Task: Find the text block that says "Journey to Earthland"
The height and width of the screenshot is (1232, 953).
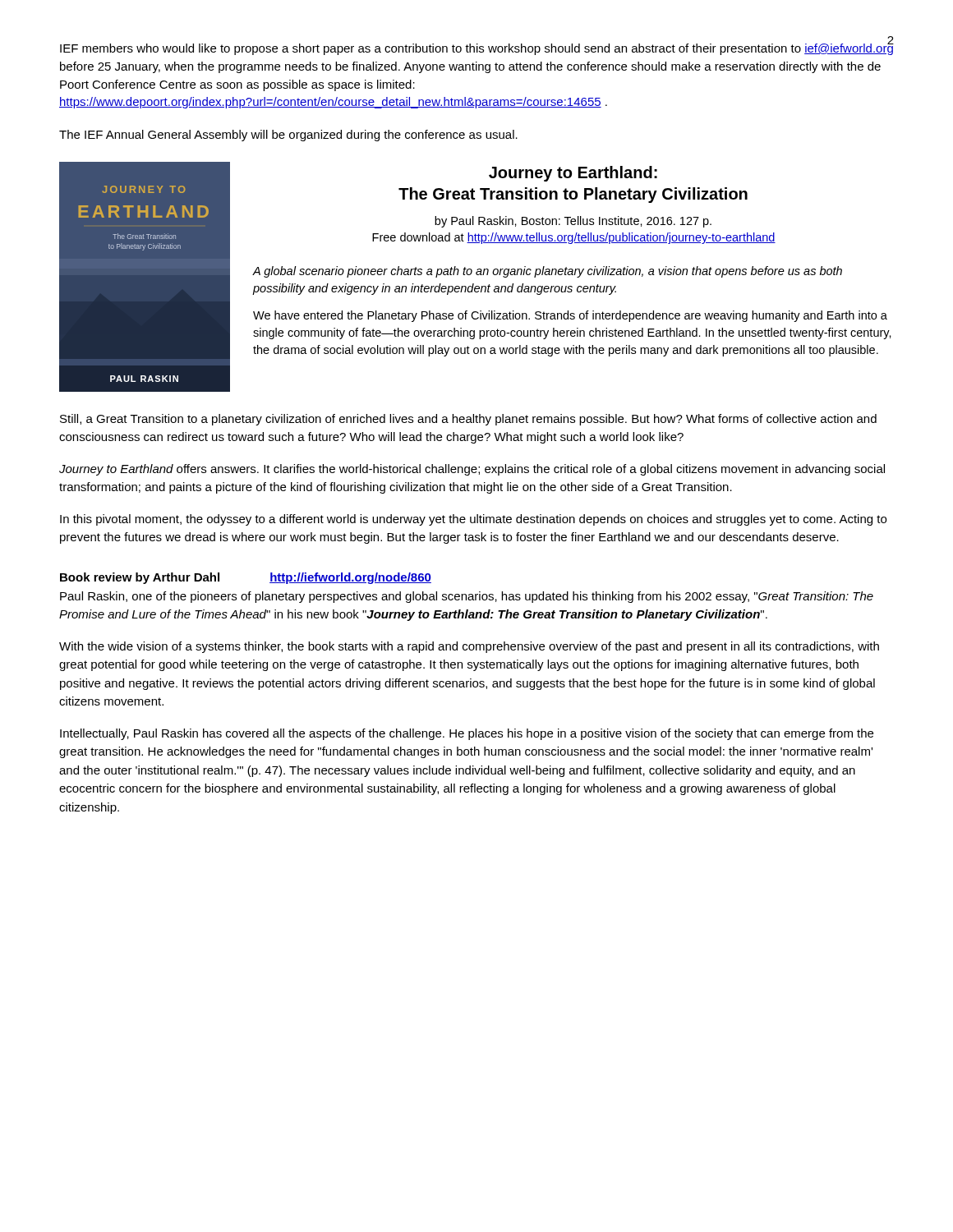Action: coord(472,478)
